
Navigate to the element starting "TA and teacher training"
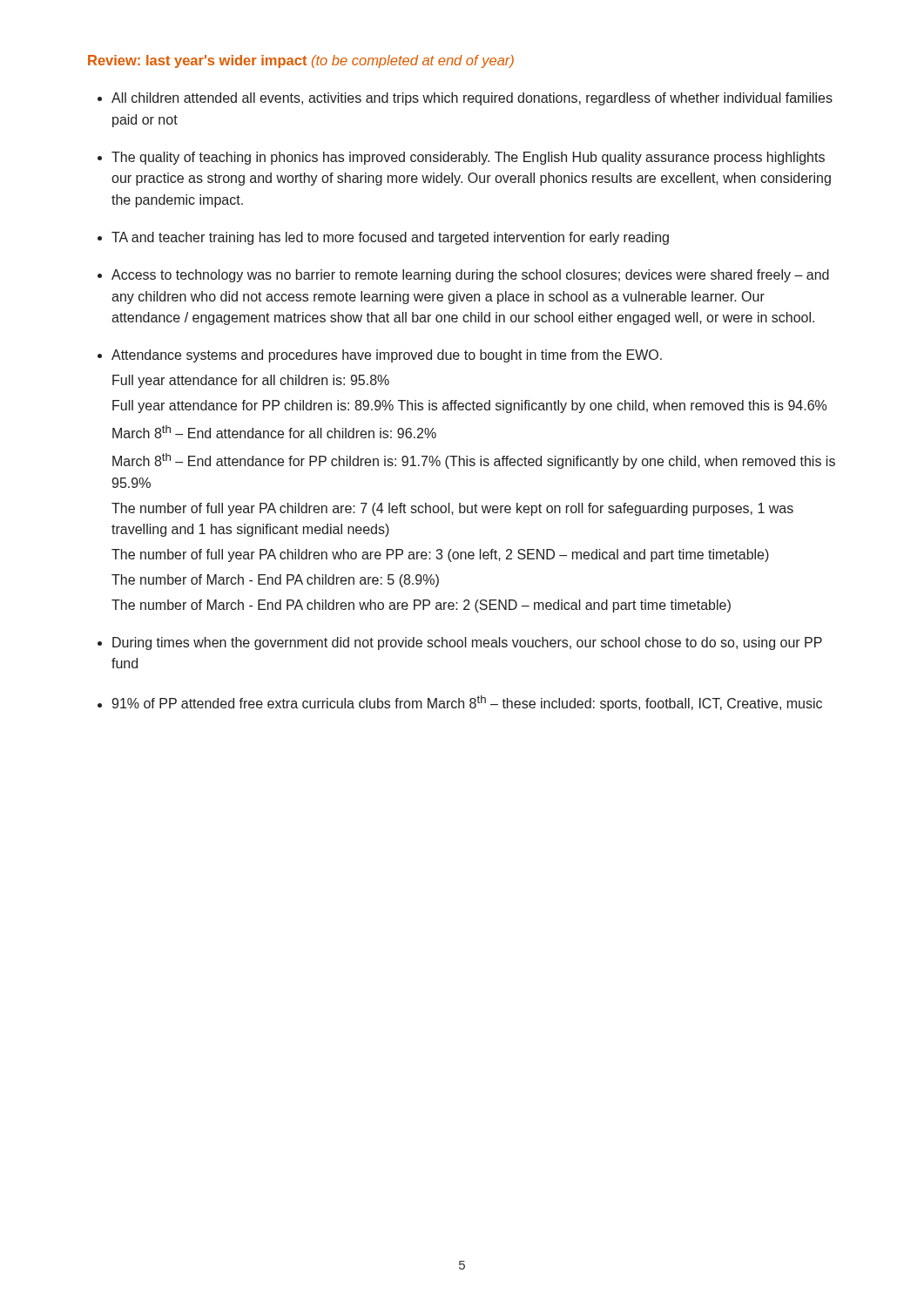tap(391, 237)
